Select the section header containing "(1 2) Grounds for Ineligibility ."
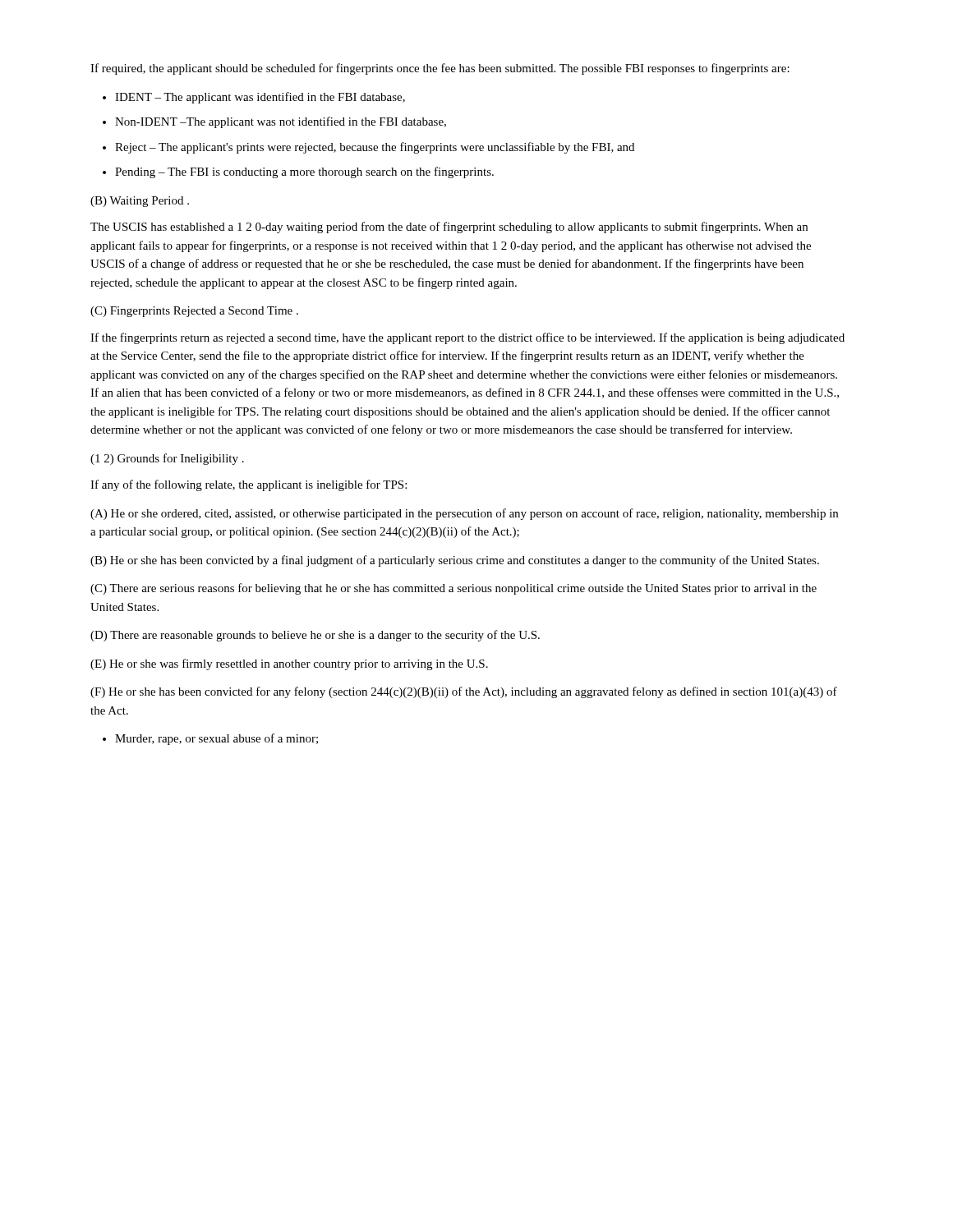The width and height of the screenshot is (953, 1232). point(167,458)
